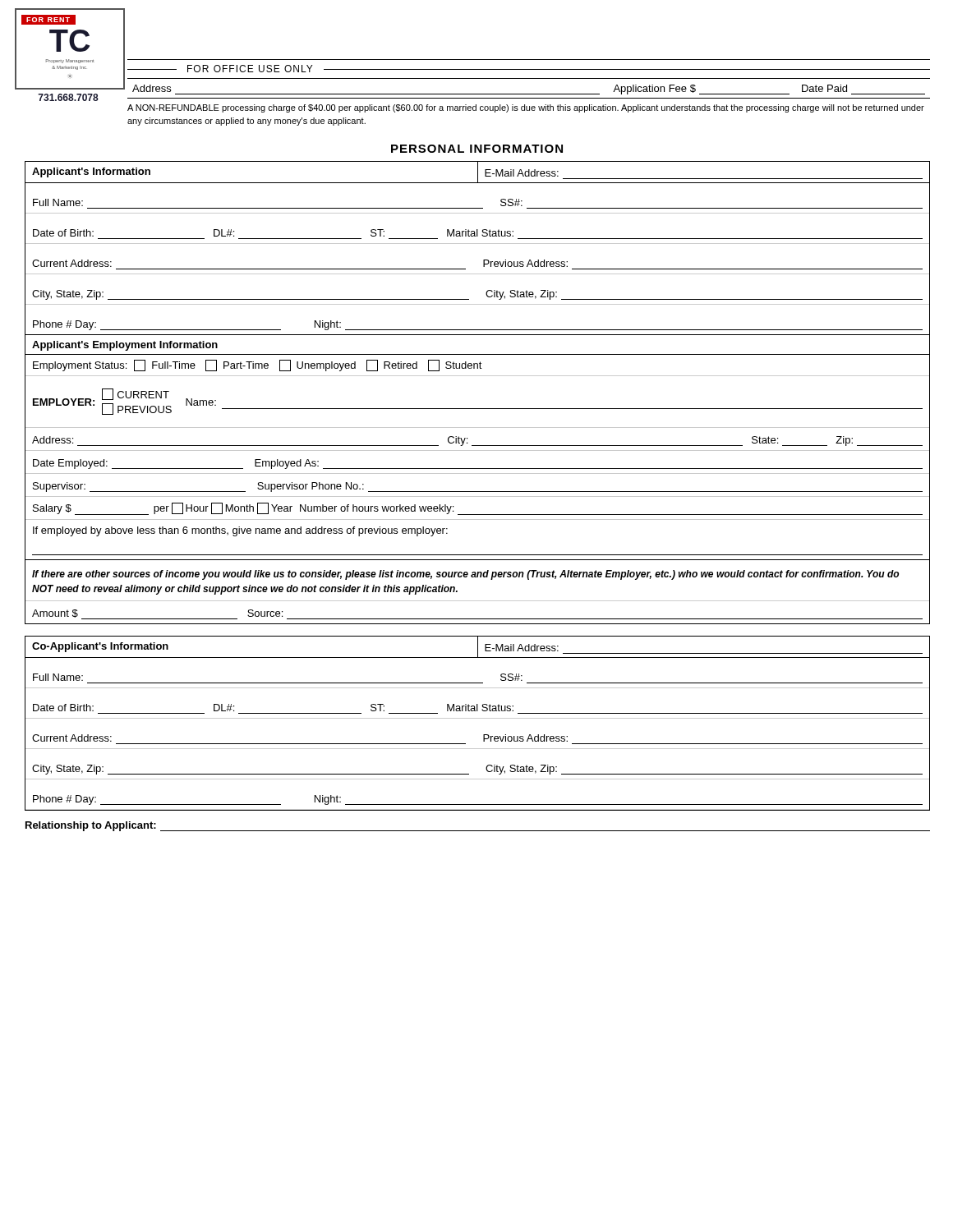Click the passage that begins "Employment Status: Full-Time Part-Time"
The height and width of the screenshot is (1232, 953).
(x=257, y=365)
